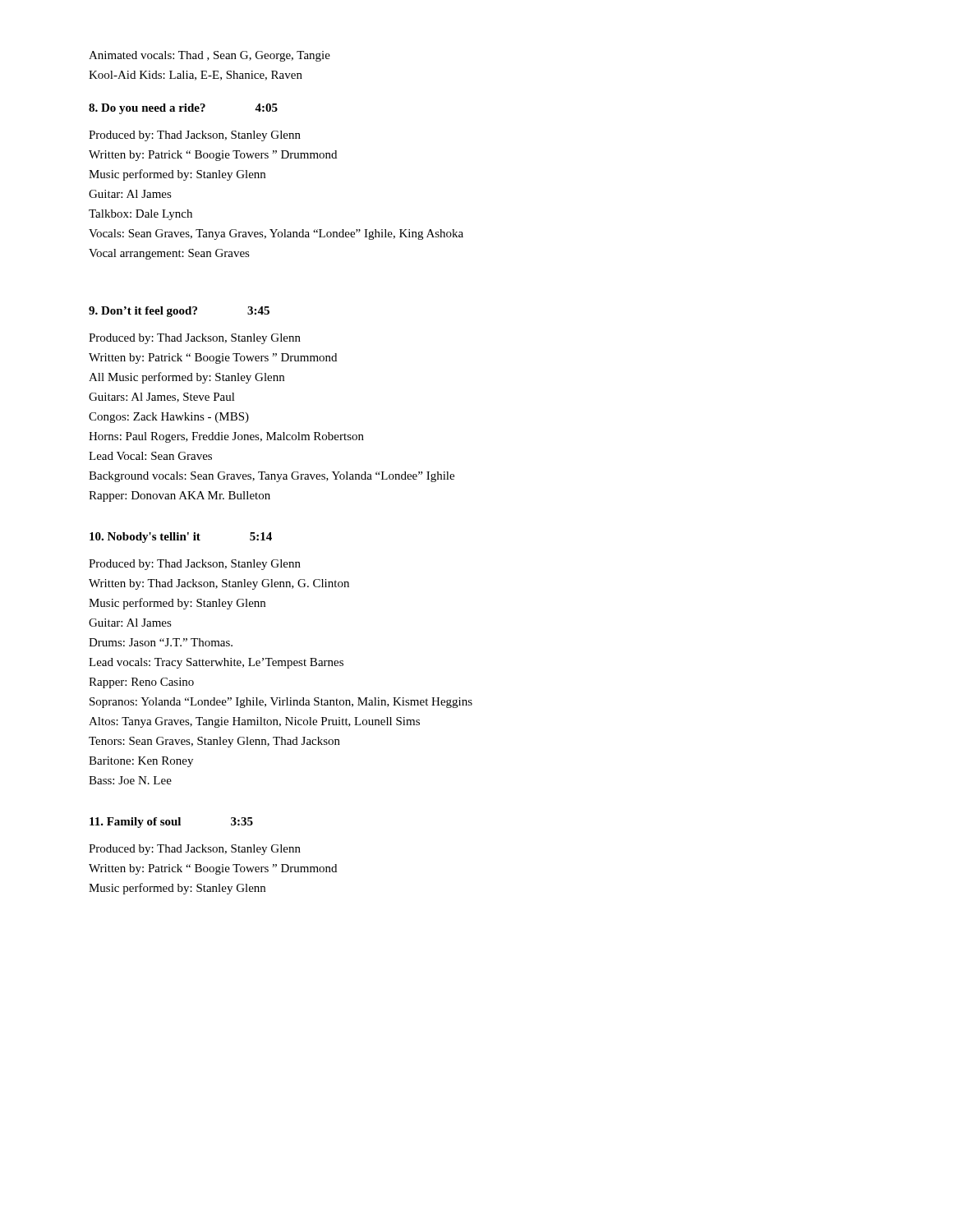Image resolution: width=953 pixels, height=1232 pixels.
Task: Navigate to the passage starting "9. Don’t it feel good? 3:45"
Action: click(179, 311)
